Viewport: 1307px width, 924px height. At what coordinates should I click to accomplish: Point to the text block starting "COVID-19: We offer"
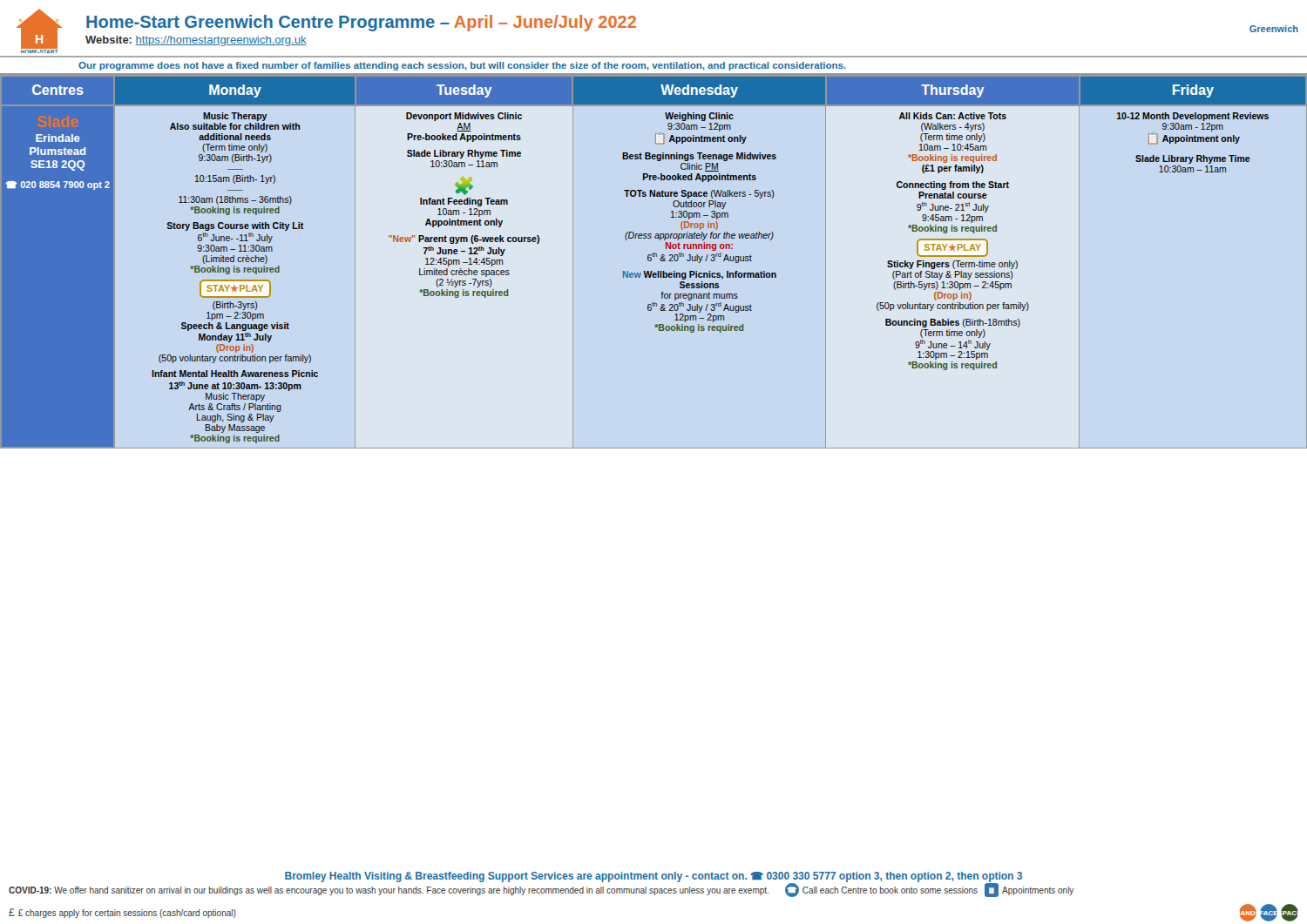[655, 902]
